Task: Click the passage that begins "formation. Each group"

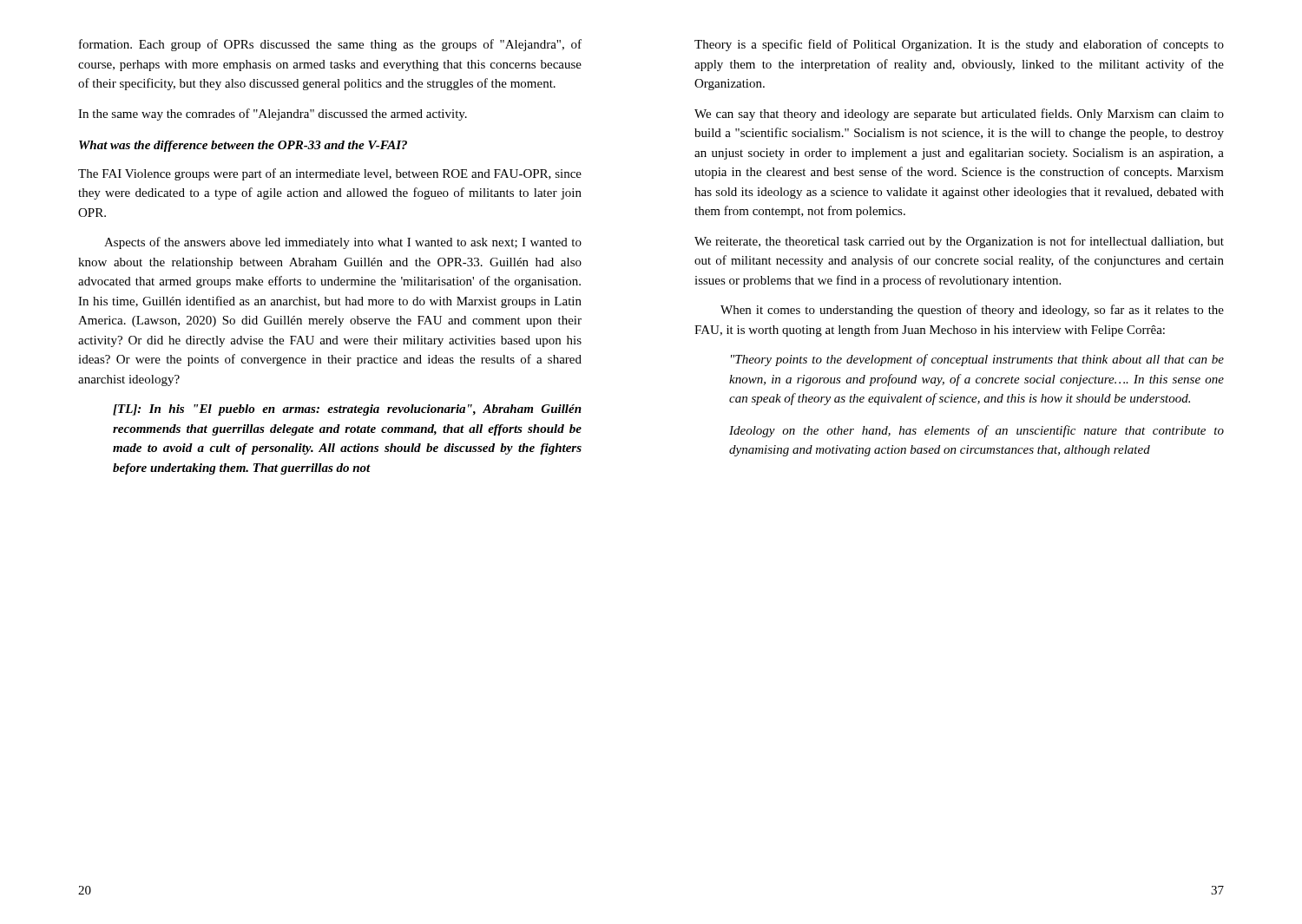Action: tap(330, 64)
